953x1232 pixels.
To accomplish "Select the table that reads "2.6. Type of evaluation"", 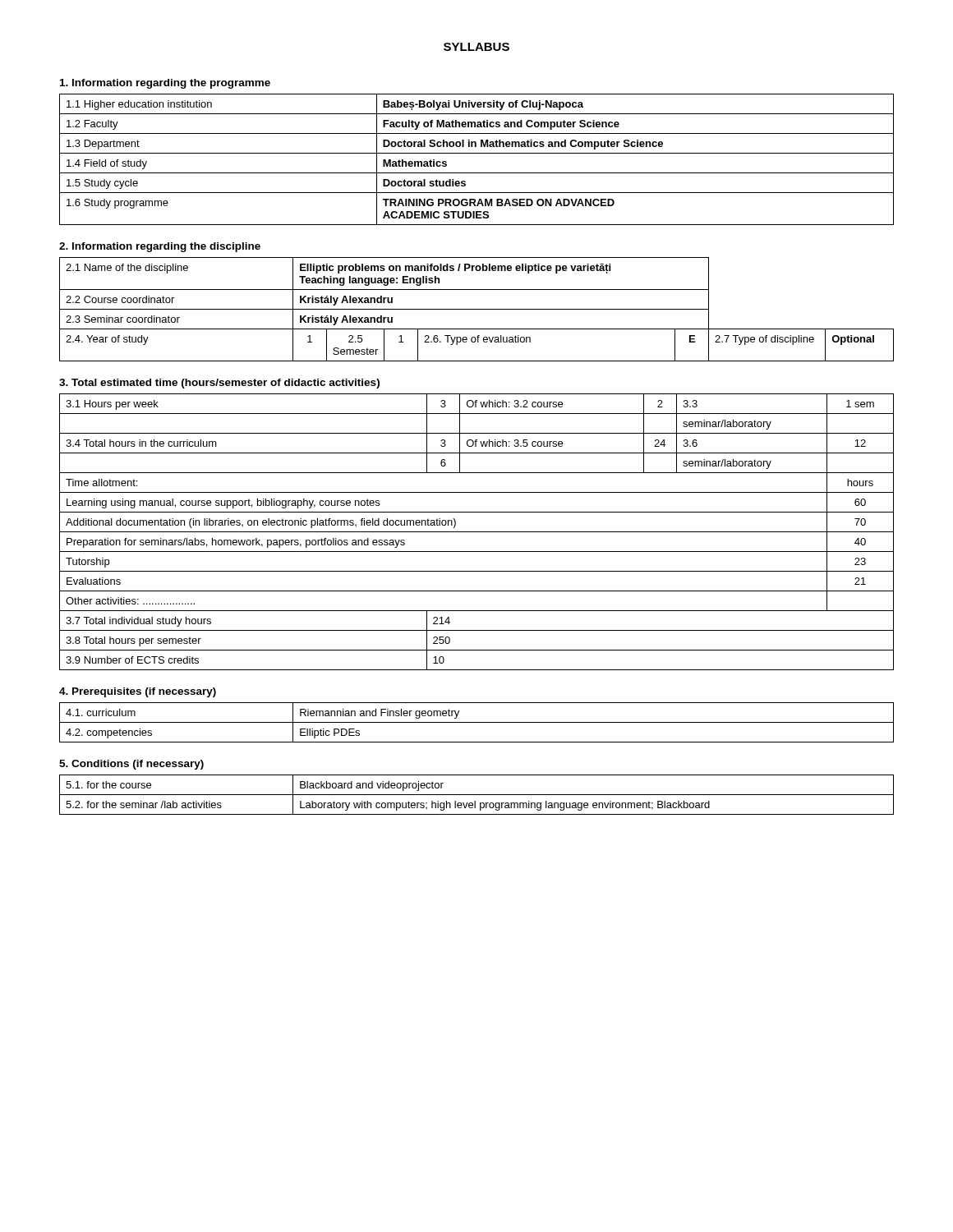I will tap(476, 309).
